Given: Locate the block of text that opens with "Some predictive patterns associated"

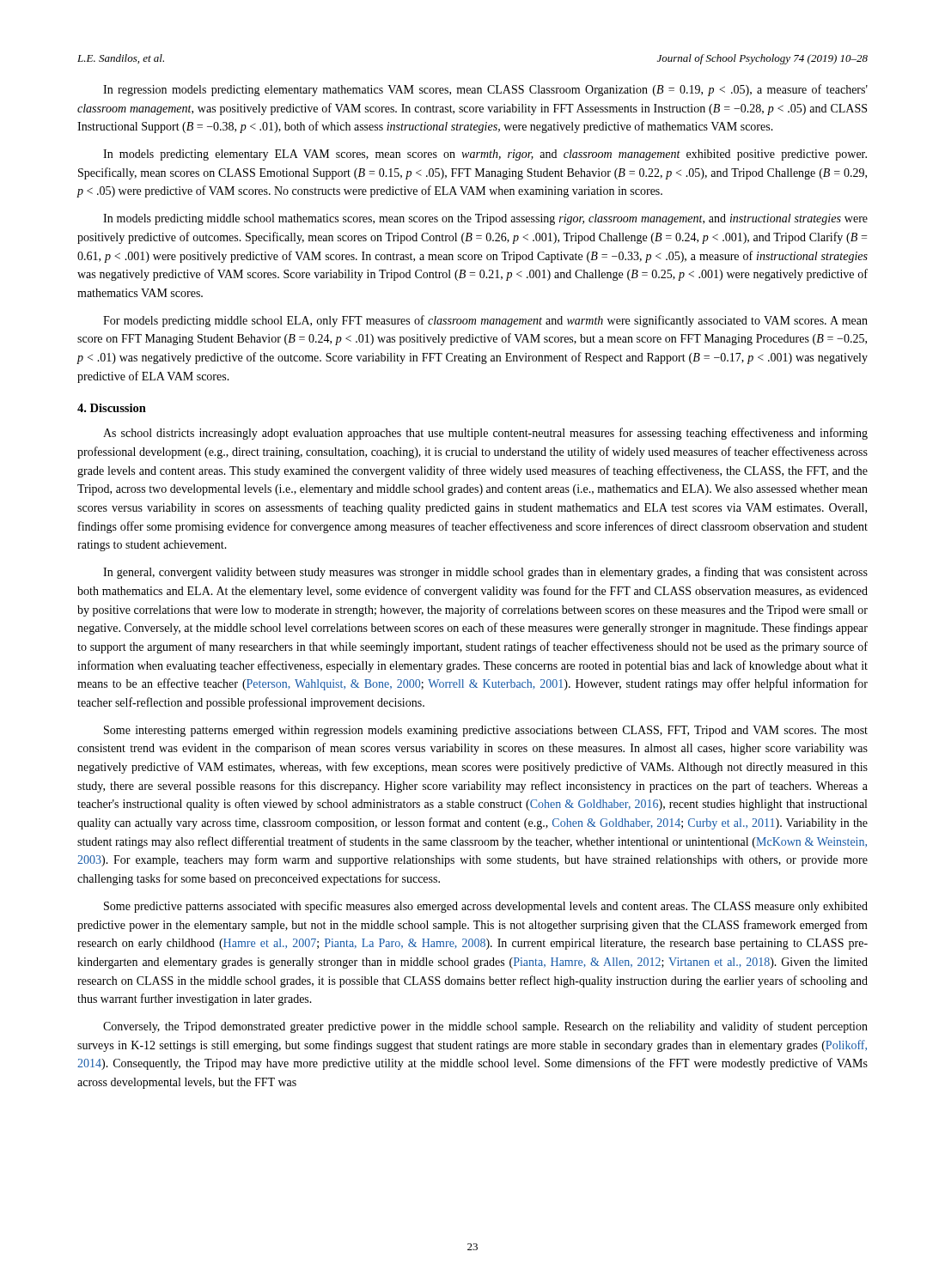Looking at the screenshot, I should 472,953.
